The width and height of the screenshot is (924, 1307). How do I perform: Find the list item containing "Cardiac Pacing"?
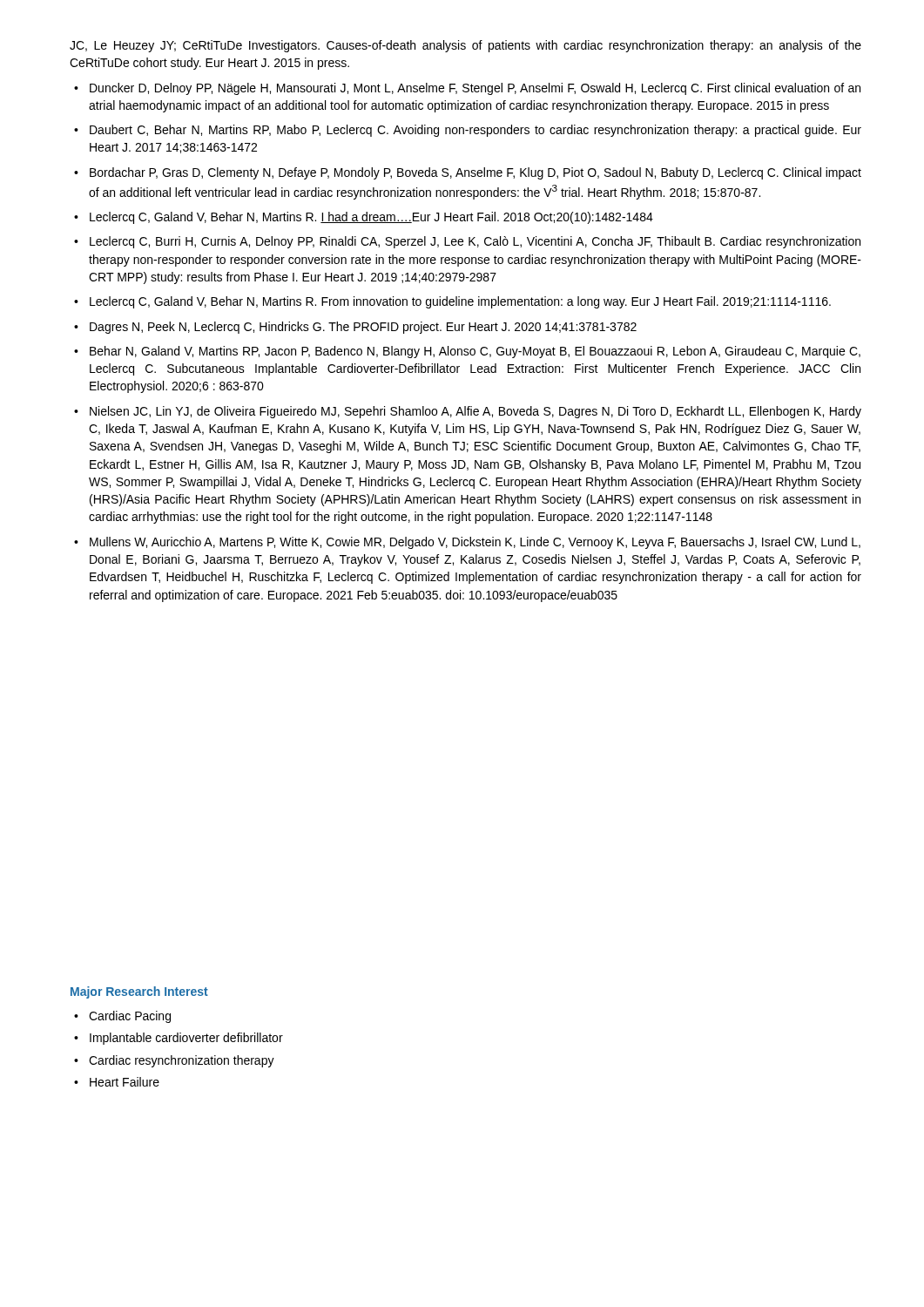point(130,1016)
